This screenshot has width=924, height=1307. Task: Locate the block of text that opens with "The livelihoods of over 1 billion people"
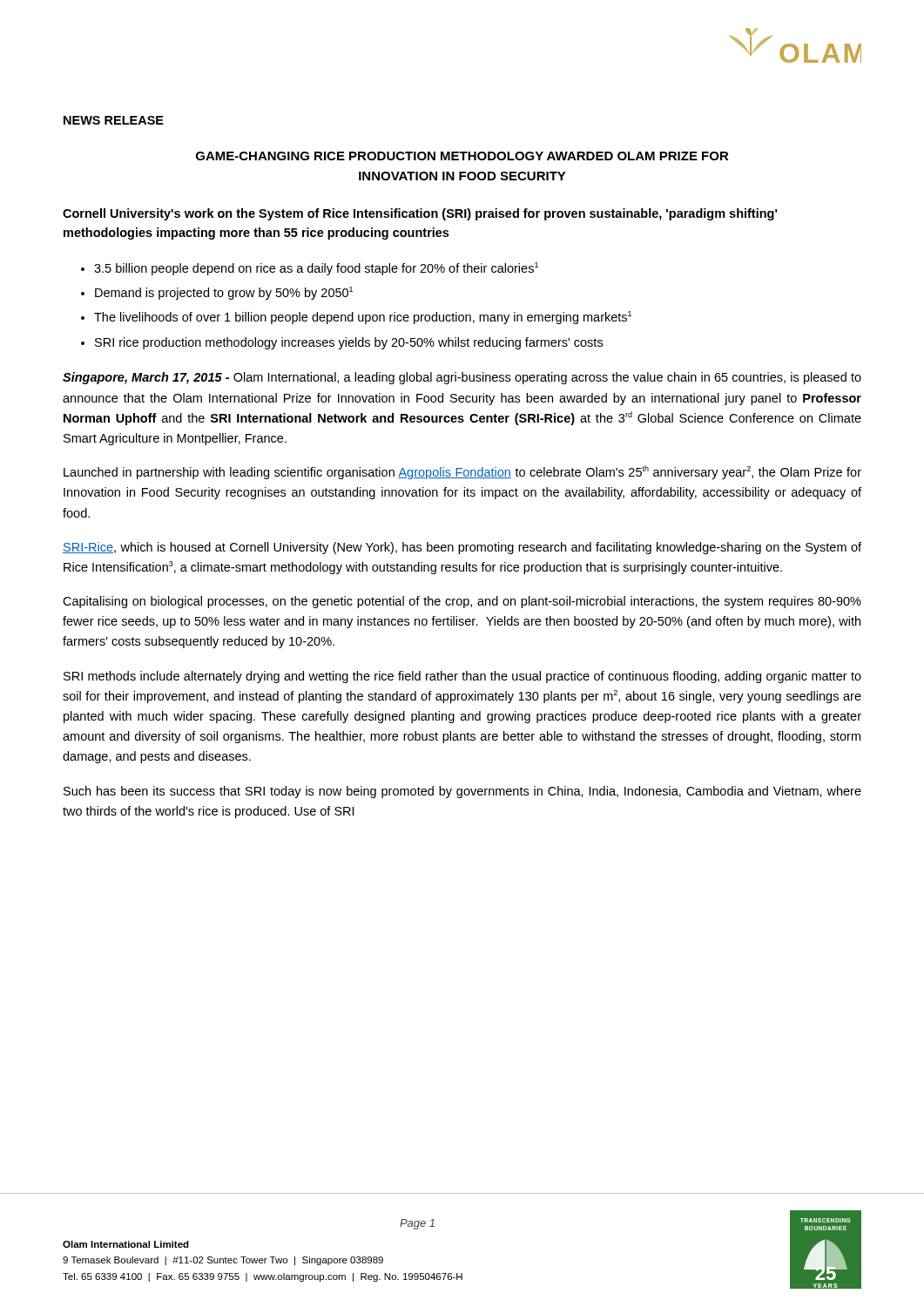coord(363,317)
